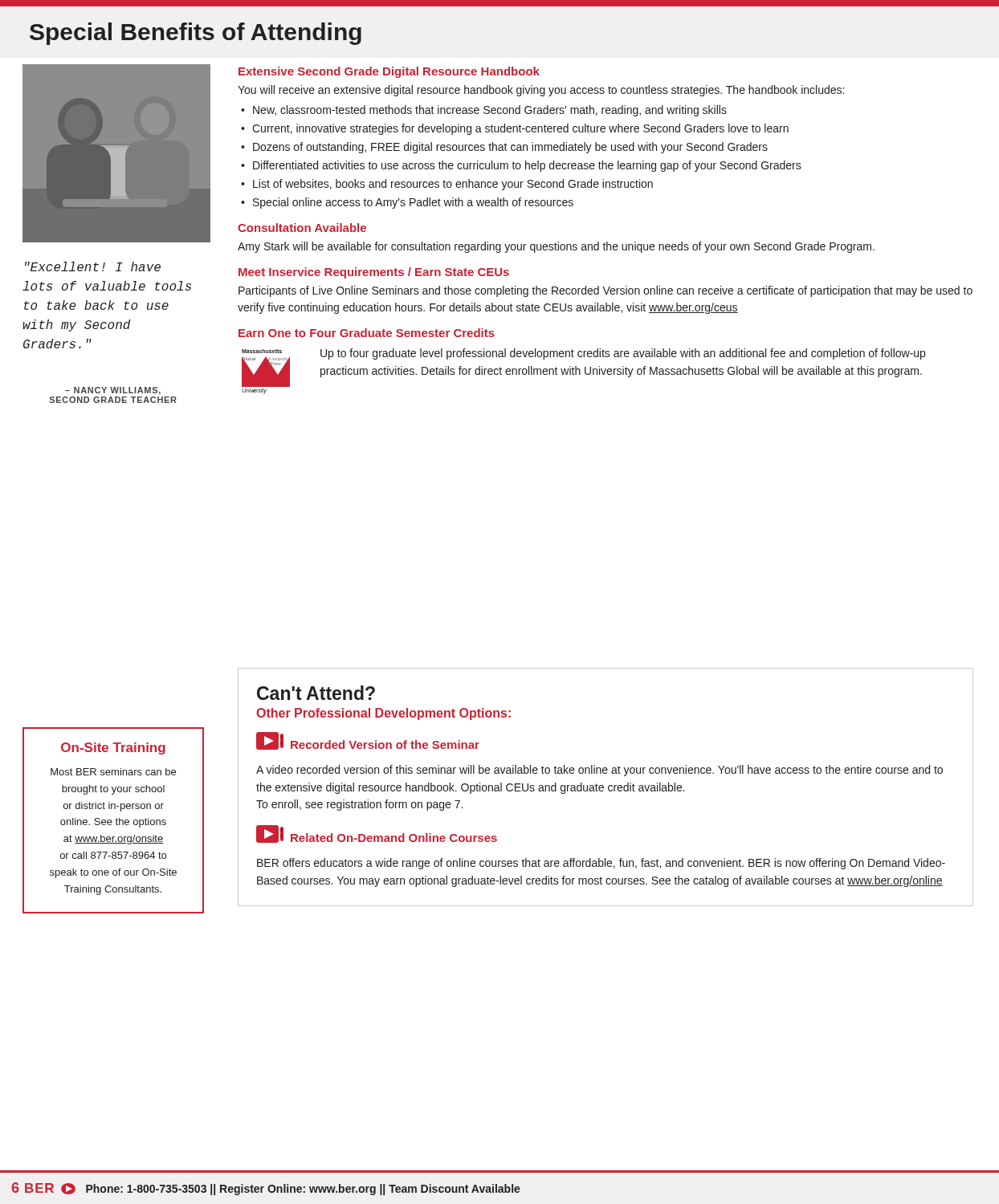Click where it says "Recorded Version of the Seminar"
The width and height of the screenshot is (999, 1204).
click(385, 744)
